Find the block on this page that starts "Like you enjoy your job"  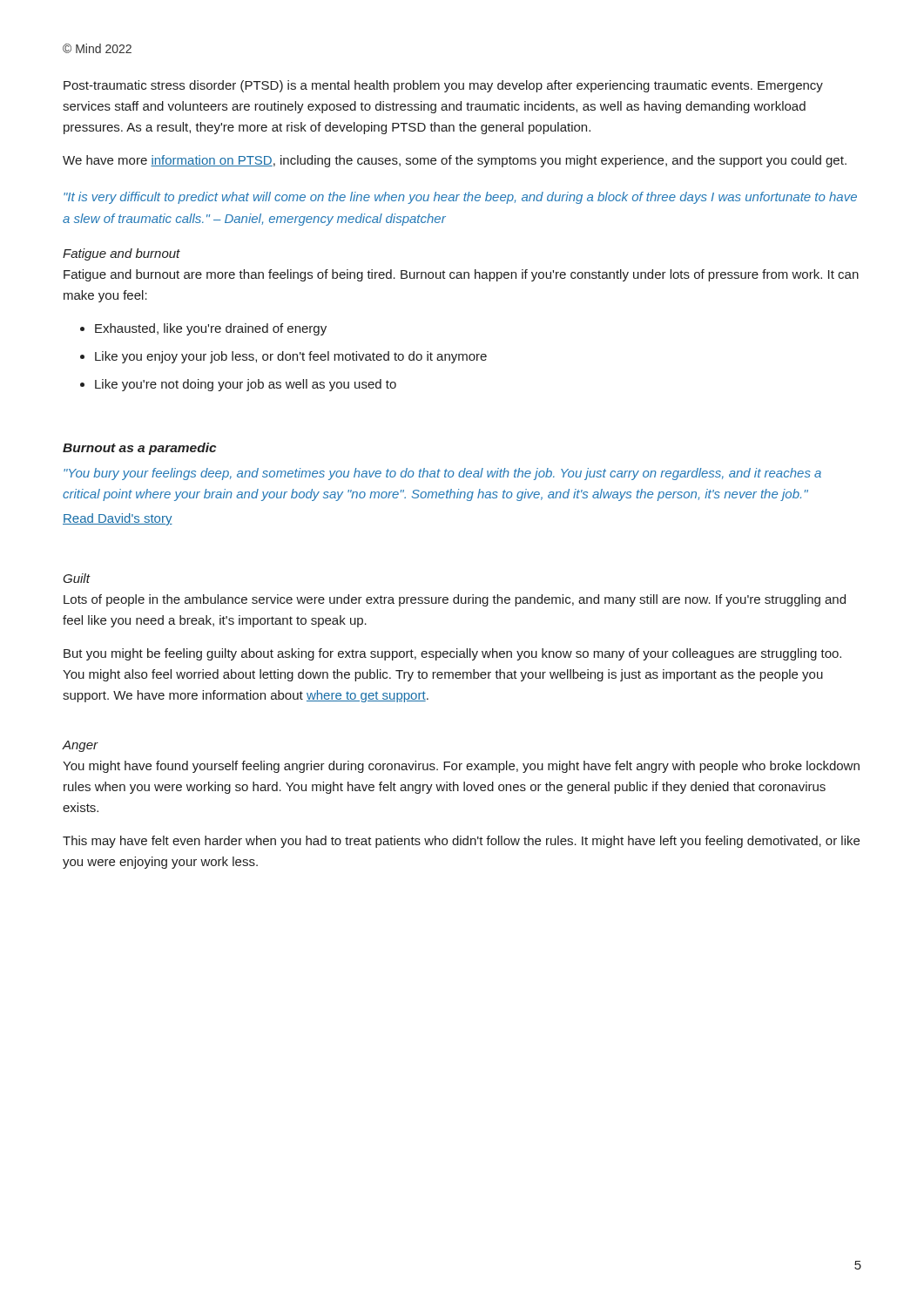coord(462,356)
